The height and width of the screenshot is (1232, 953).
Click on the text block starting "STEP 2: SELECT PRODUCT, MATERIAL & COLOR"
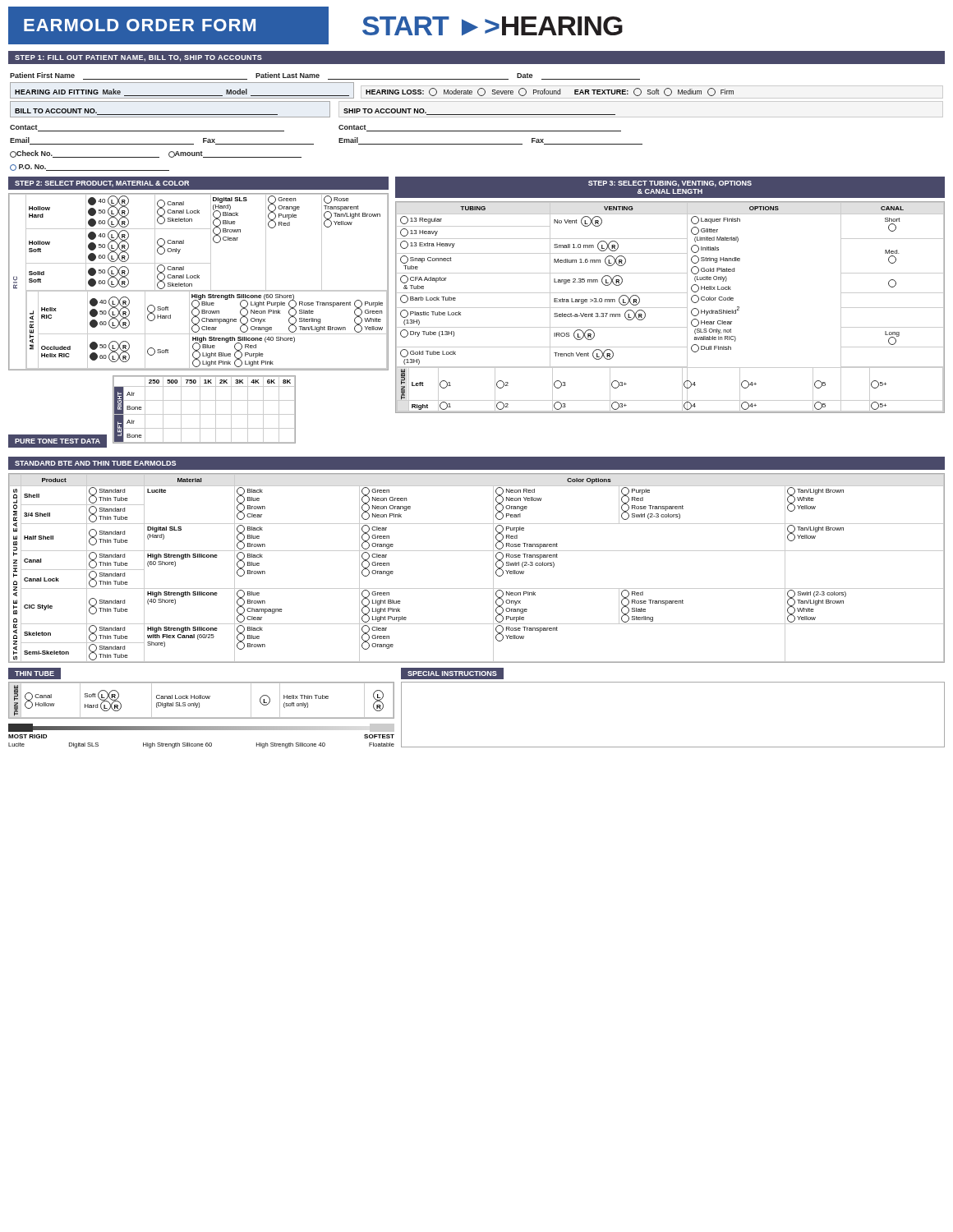click(102, 183)
